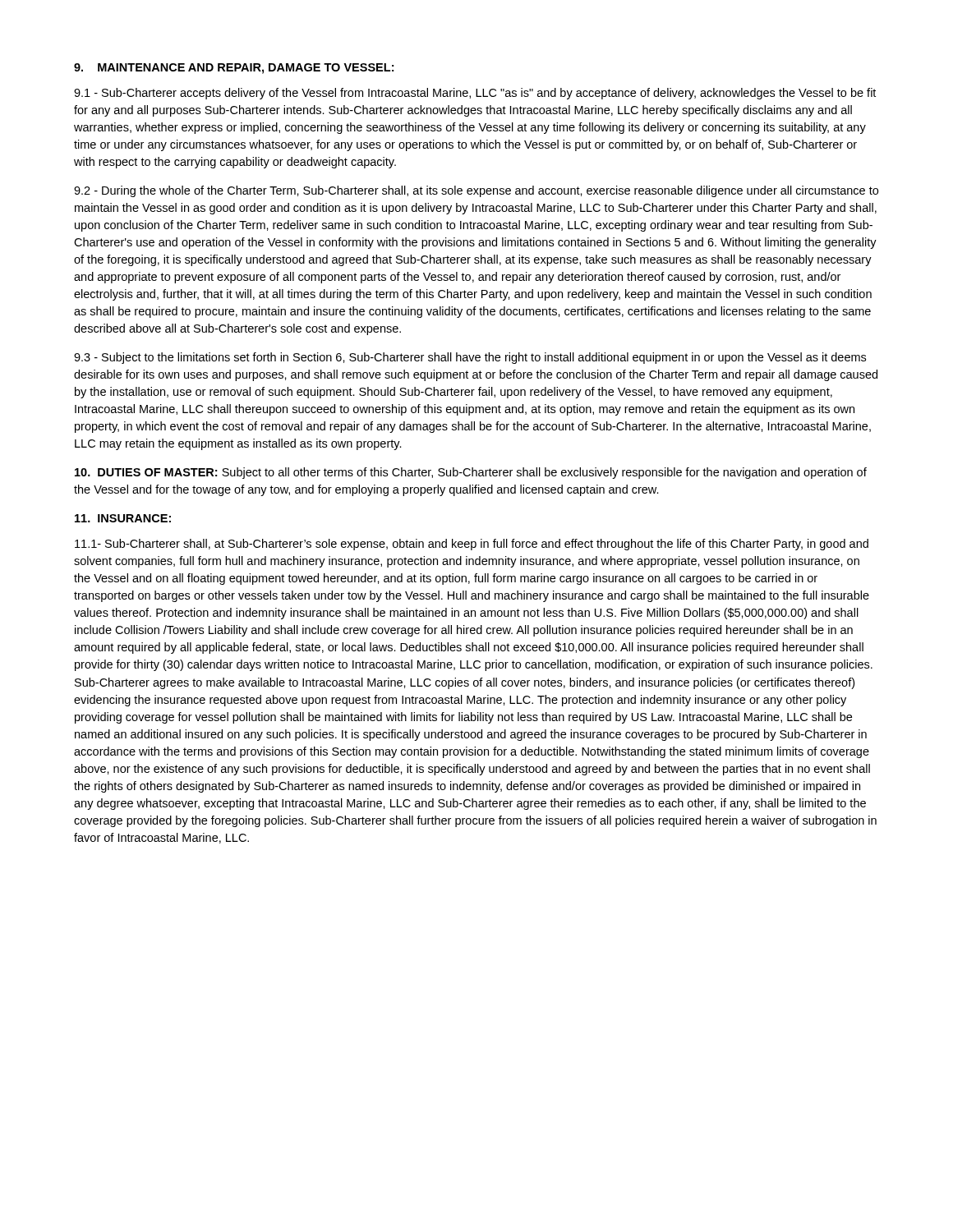Image resolution: width=953 pixels, height=1232 pixels.
Task: Locate the block starting "3 - Subject to the limitations set forth"
Action: (476, 401)
